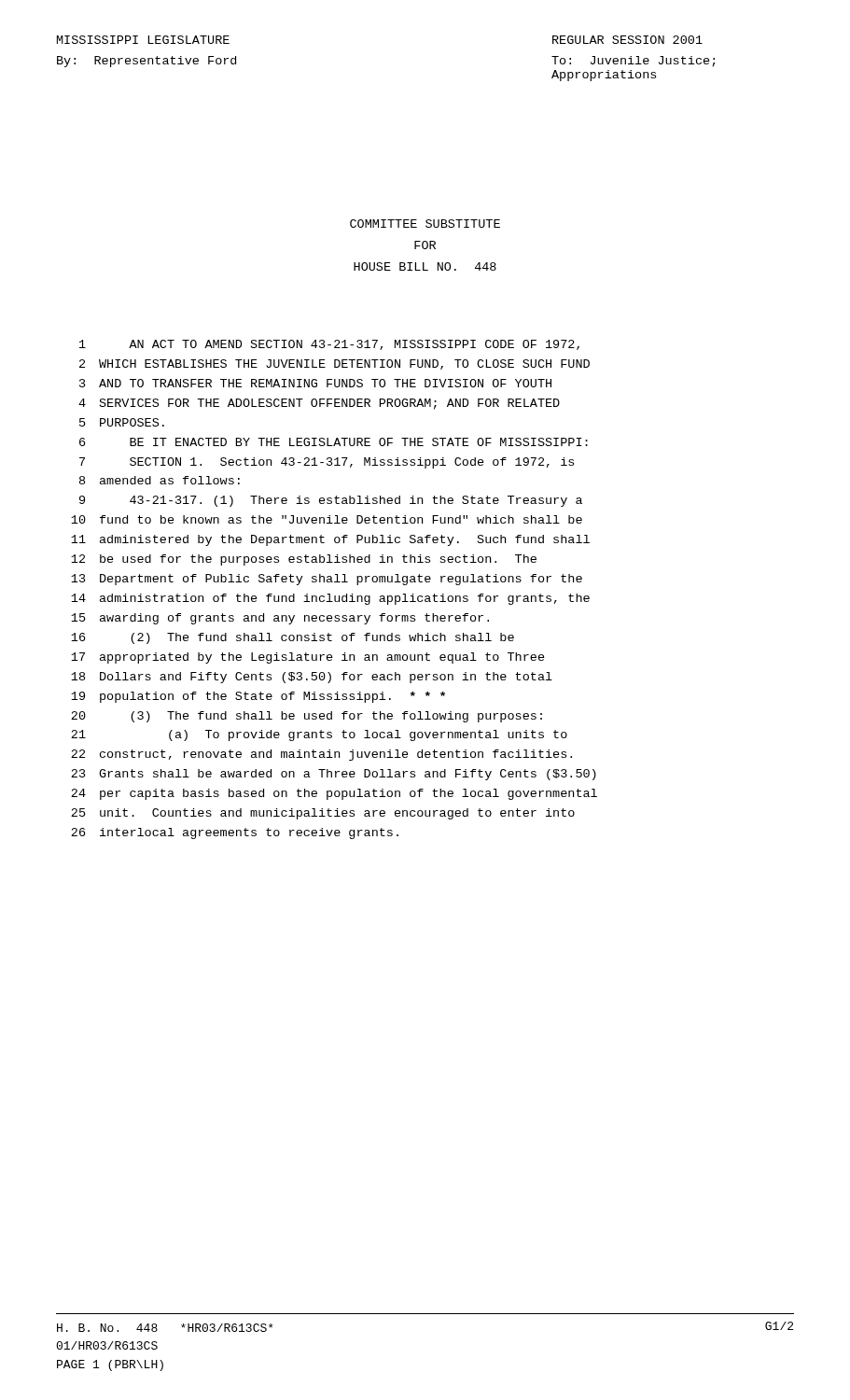Find the block on this page that starts "18 Dollars and Fifty"
Screen dimensions: 1400x850
click(x=425, y=678)
